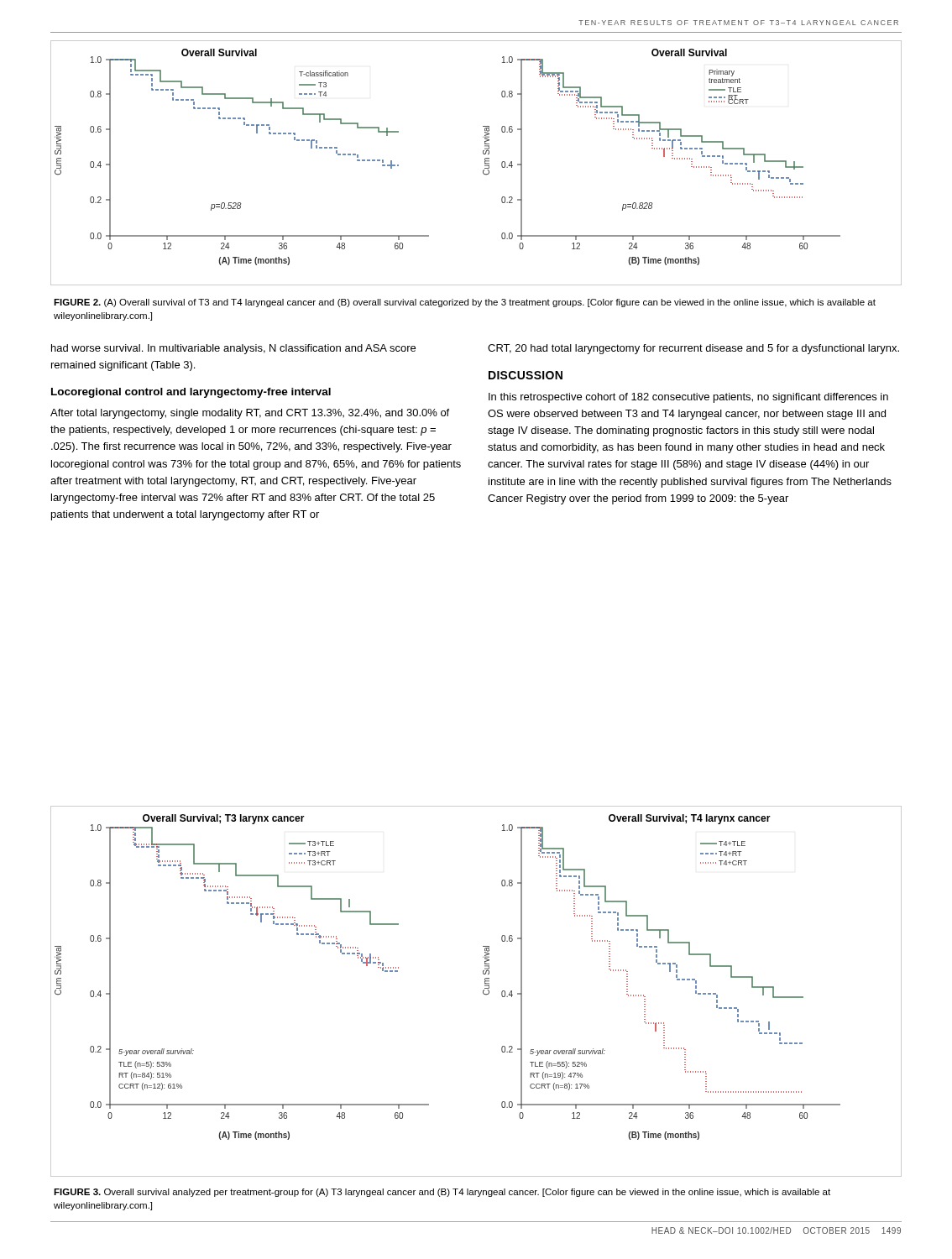Locate the caption that says "FIGURE 2. (A) Overall survival"
Screen dimensions: 1259x952
(x=465, y=309)
